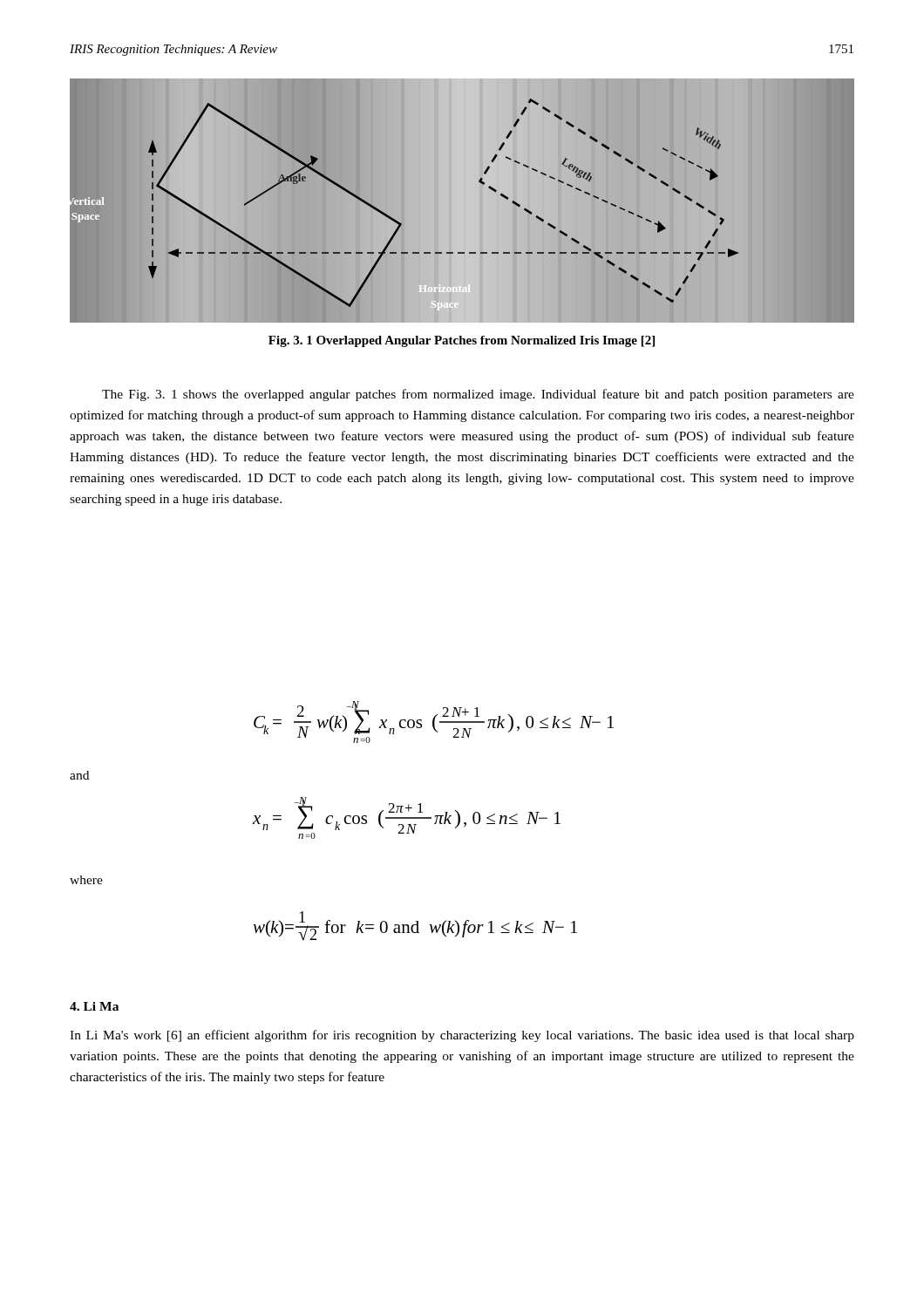Select the region starting "The Fig. 3."
924x1308 pixels.
[x=462, y=446]
